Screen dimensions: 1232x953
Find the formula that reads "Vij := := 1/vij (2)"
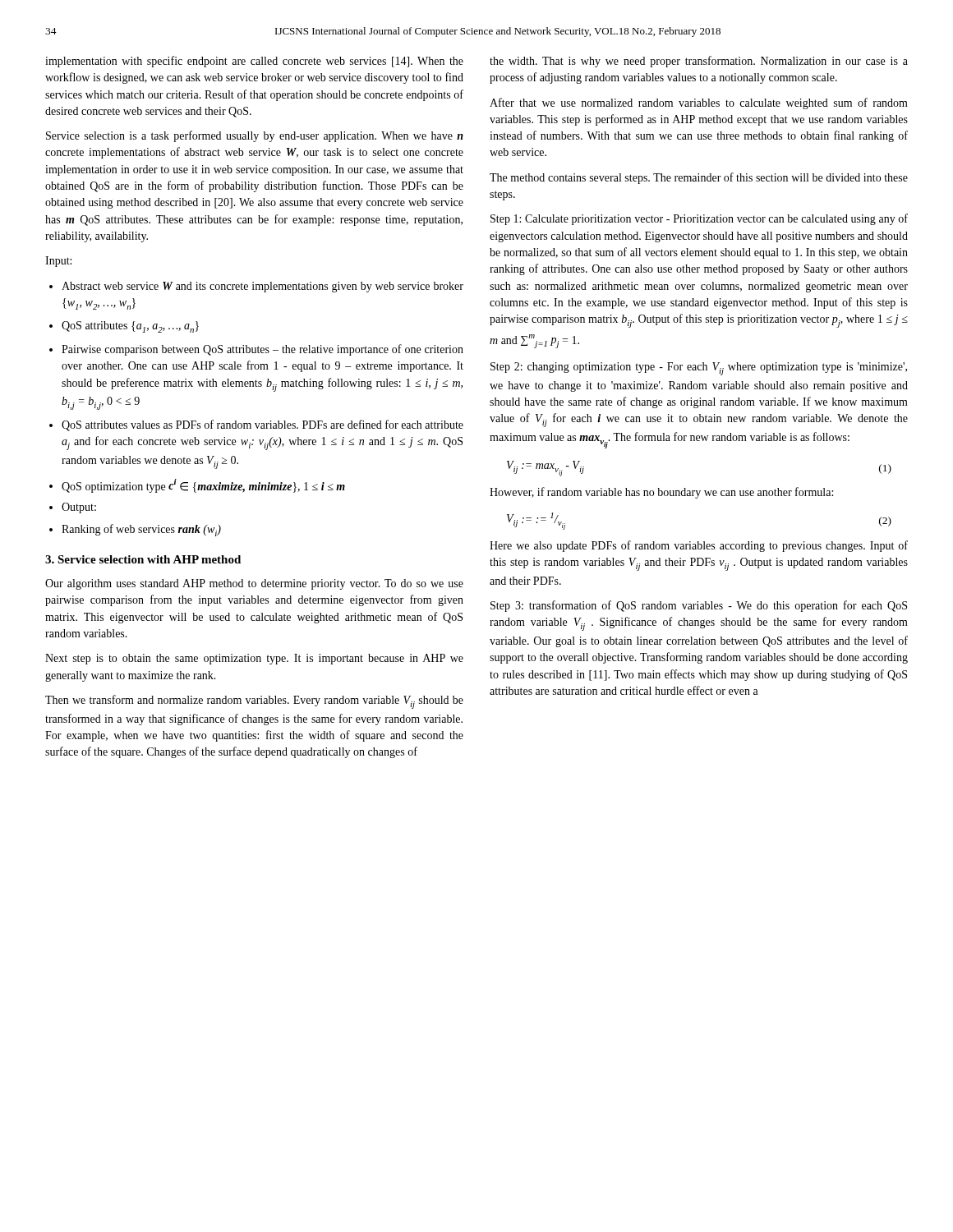click(558, 522)
